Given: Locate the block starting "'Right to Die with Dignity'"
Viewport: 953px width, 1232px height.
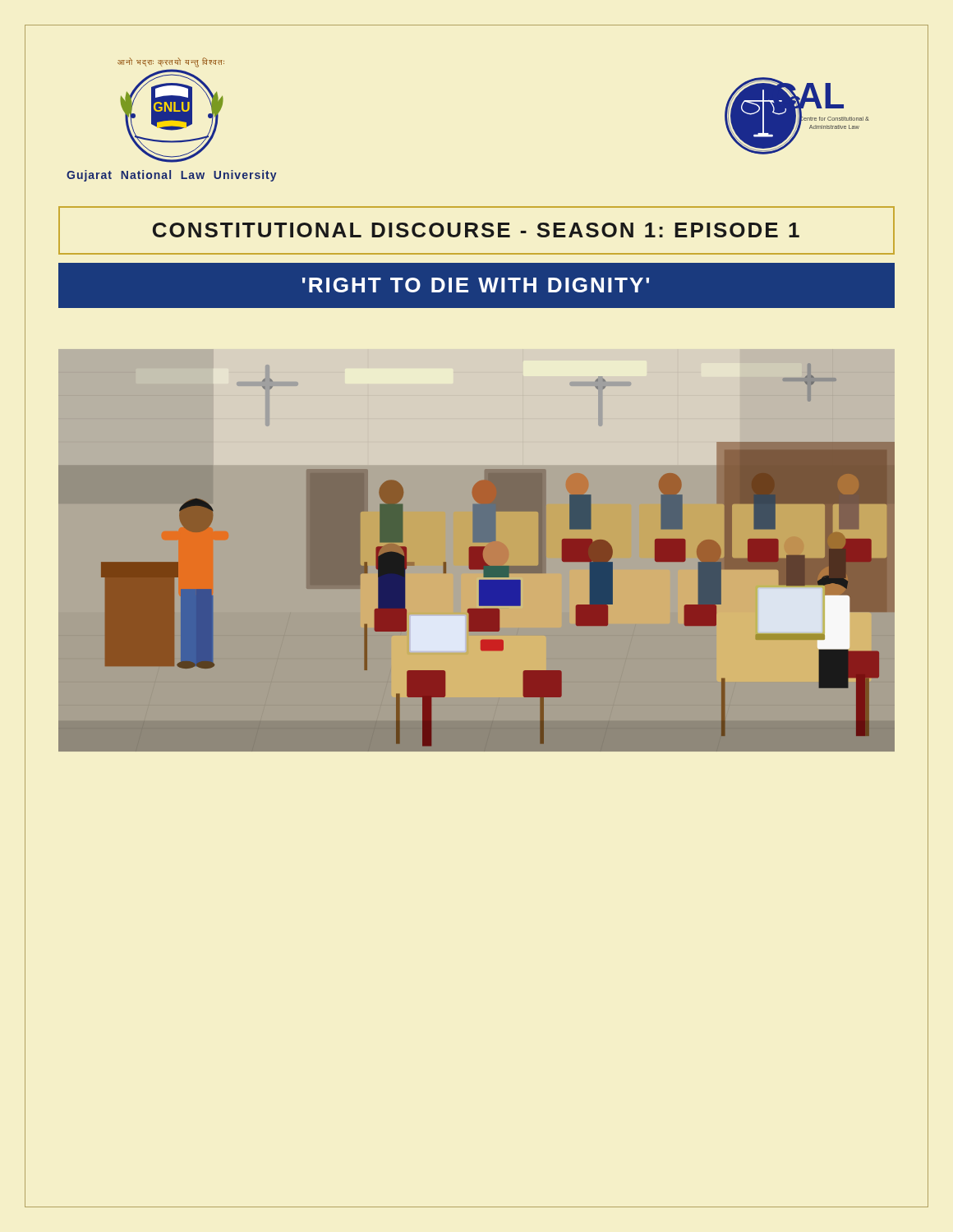Looking at the screenshot, I should (476, 285).
